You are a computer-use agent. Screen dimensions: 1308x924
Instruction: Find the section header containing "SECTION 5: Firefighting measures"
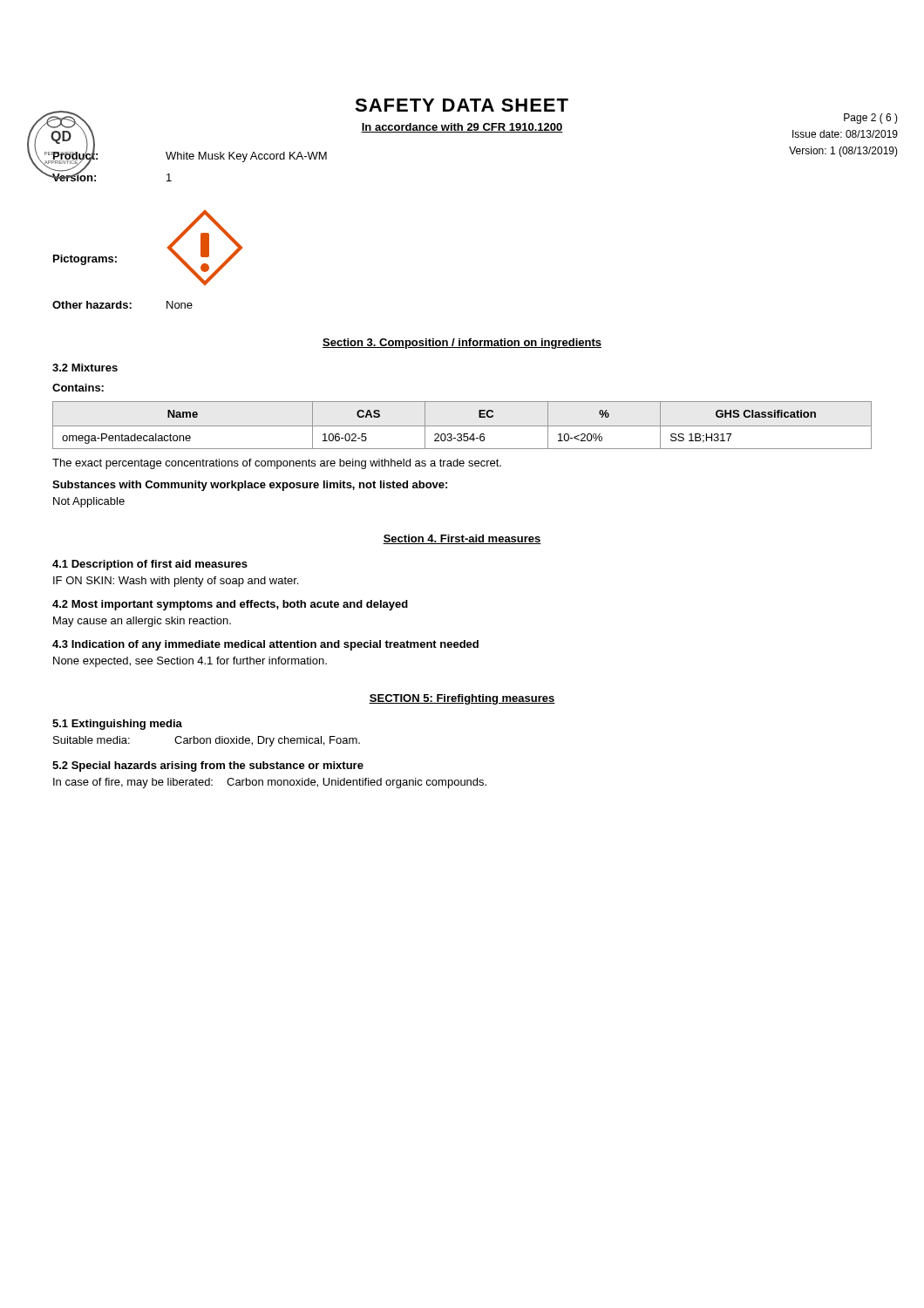[462, 698]
